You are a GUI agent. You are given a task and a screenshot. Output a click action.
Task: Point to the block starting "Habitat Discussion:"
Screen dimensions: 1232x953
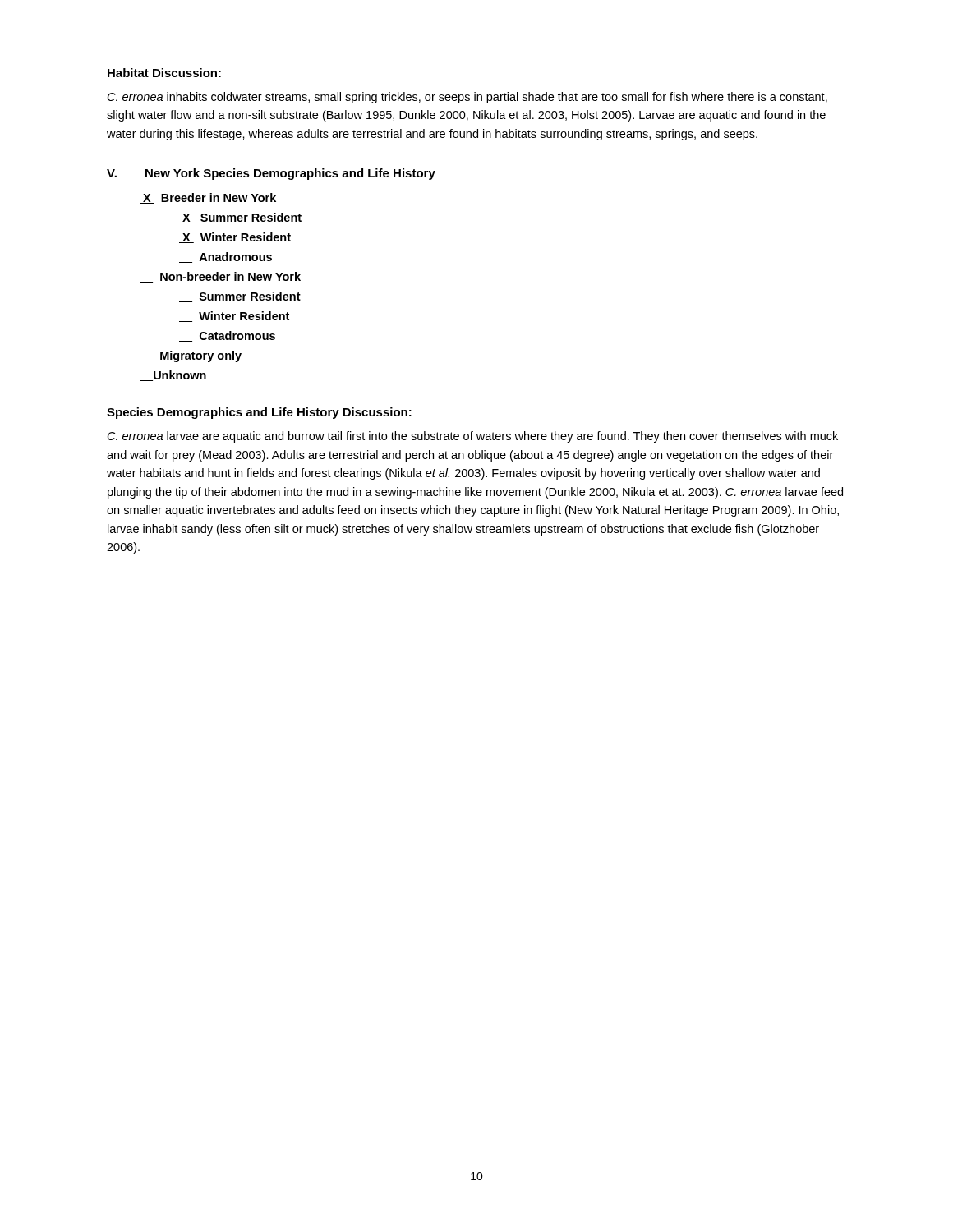point(164,73)
